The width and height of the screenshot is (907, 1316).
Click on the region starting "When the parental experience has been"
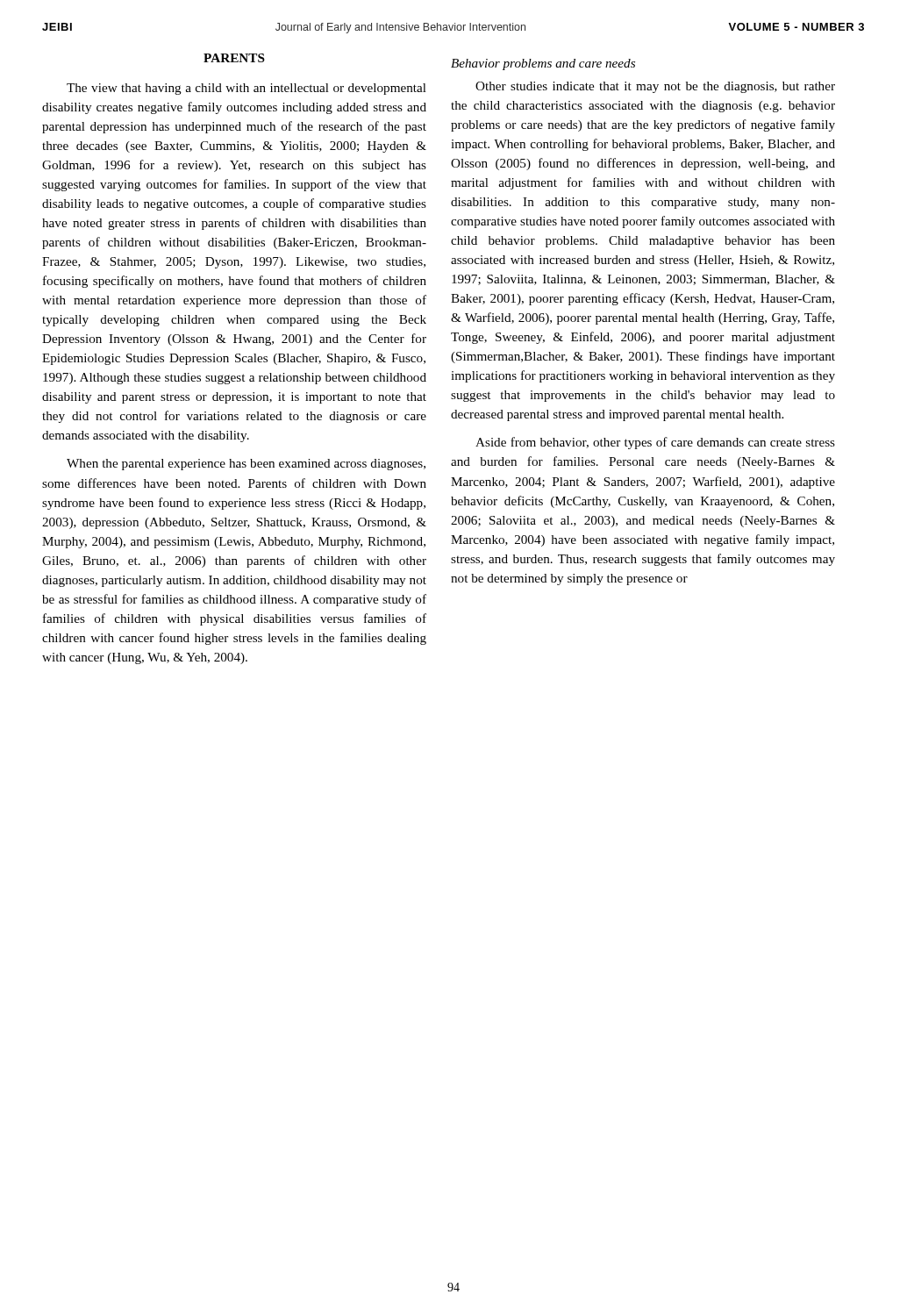point(234,560)
